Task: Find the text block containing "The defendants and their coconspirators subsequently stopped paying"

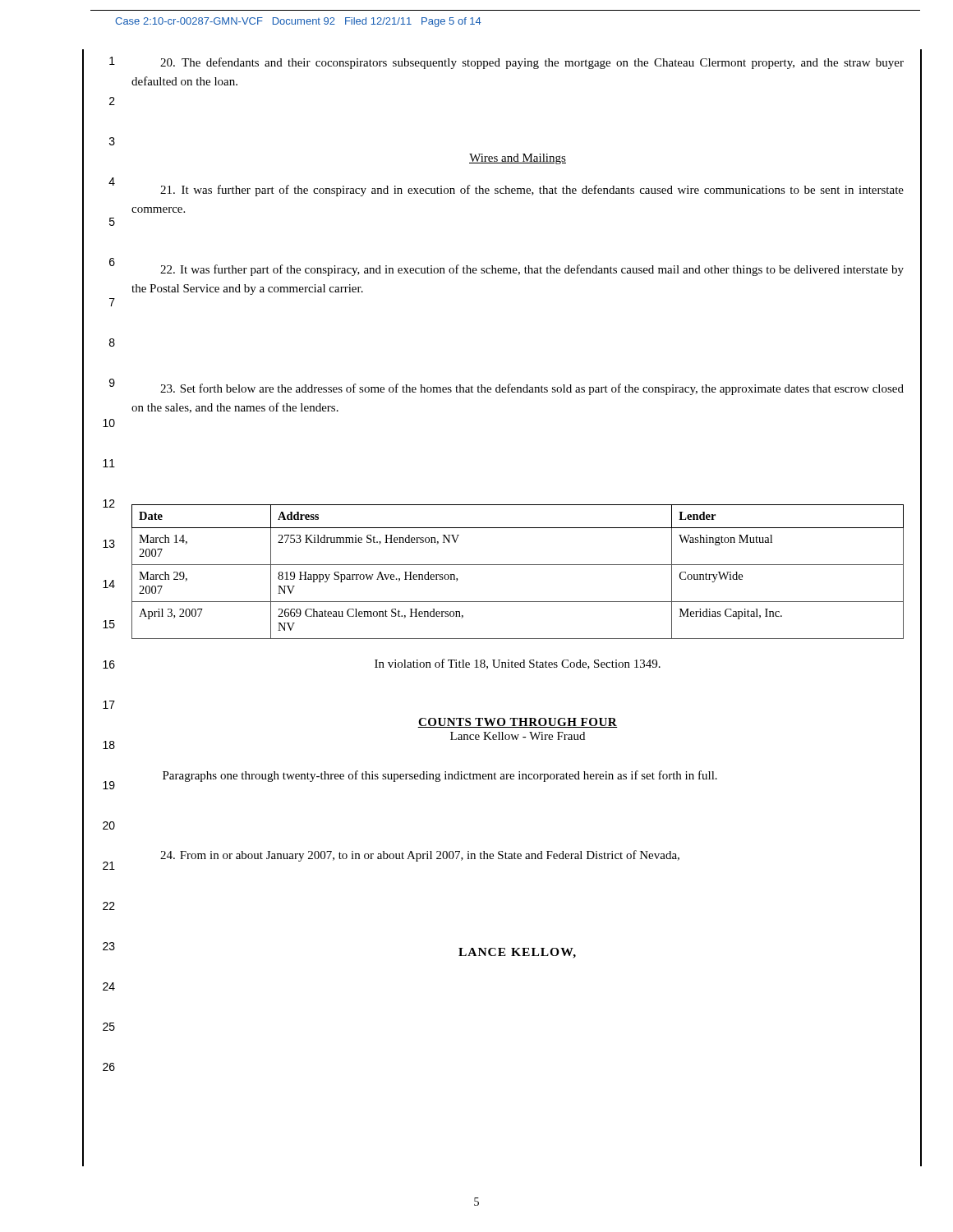Action: tap(518, 71)
